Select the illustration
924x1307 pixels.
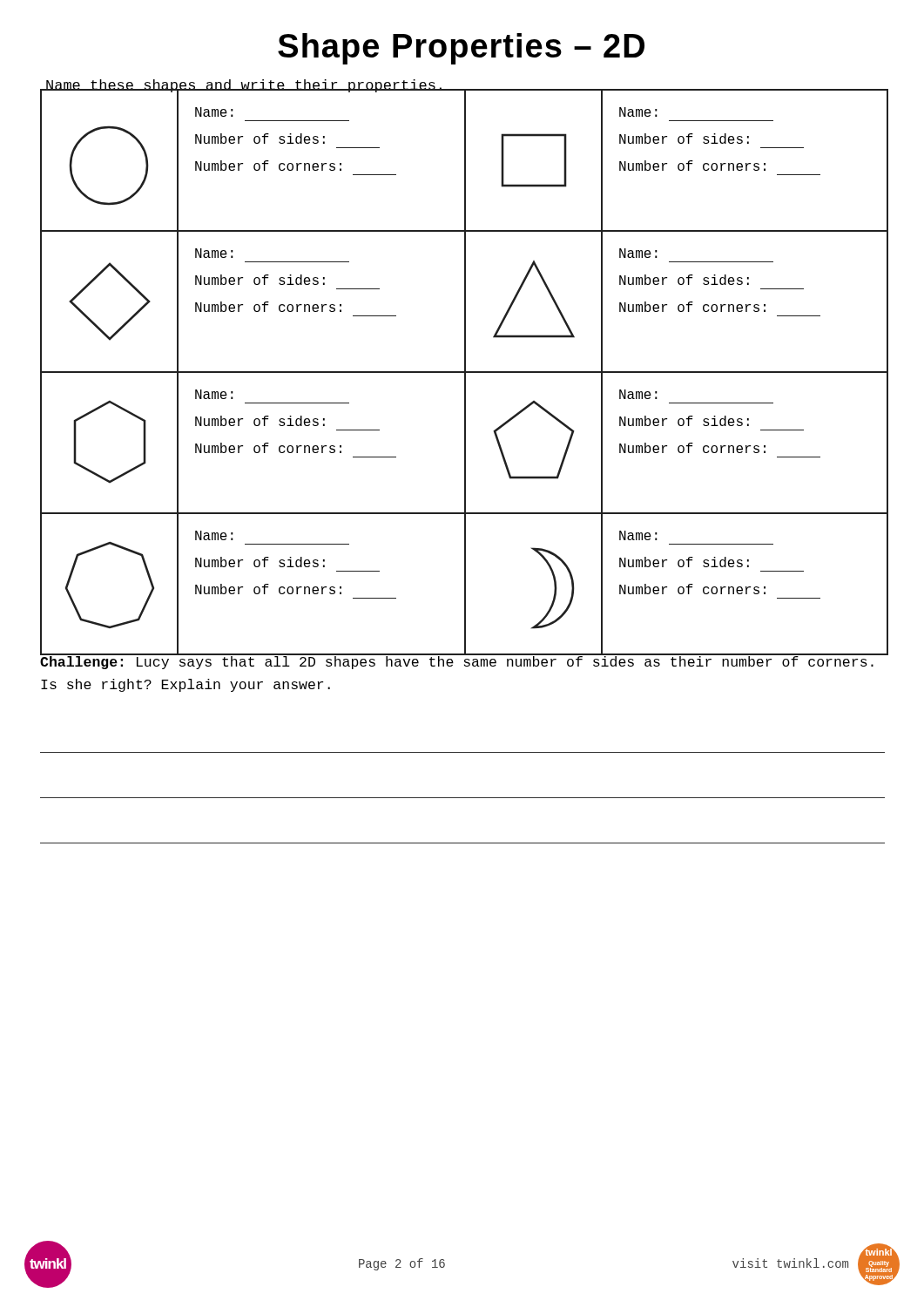click(x=464, y=372)
